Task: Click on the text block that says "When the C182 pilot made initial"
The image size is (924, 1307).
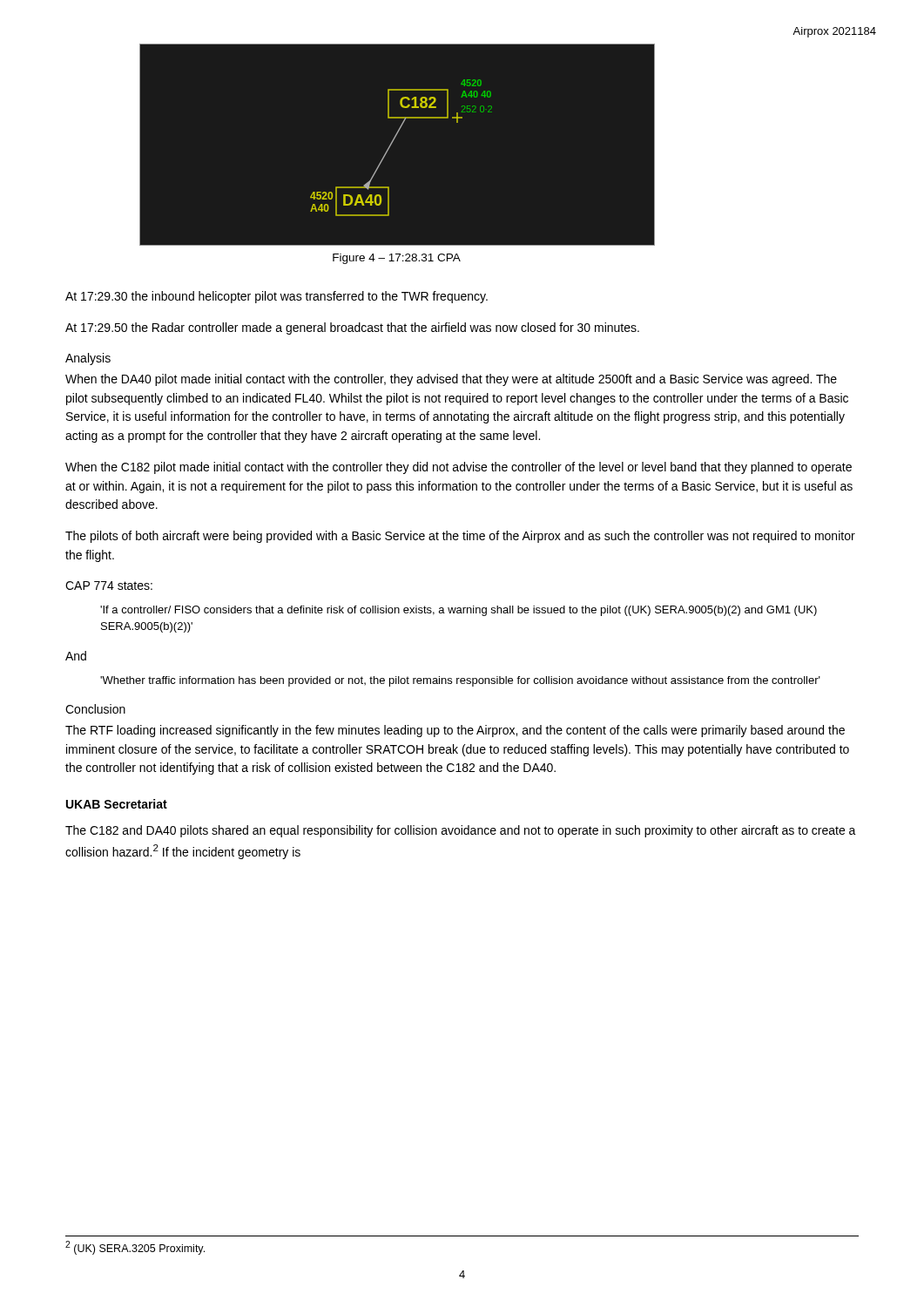Action: tap(459, 486)
